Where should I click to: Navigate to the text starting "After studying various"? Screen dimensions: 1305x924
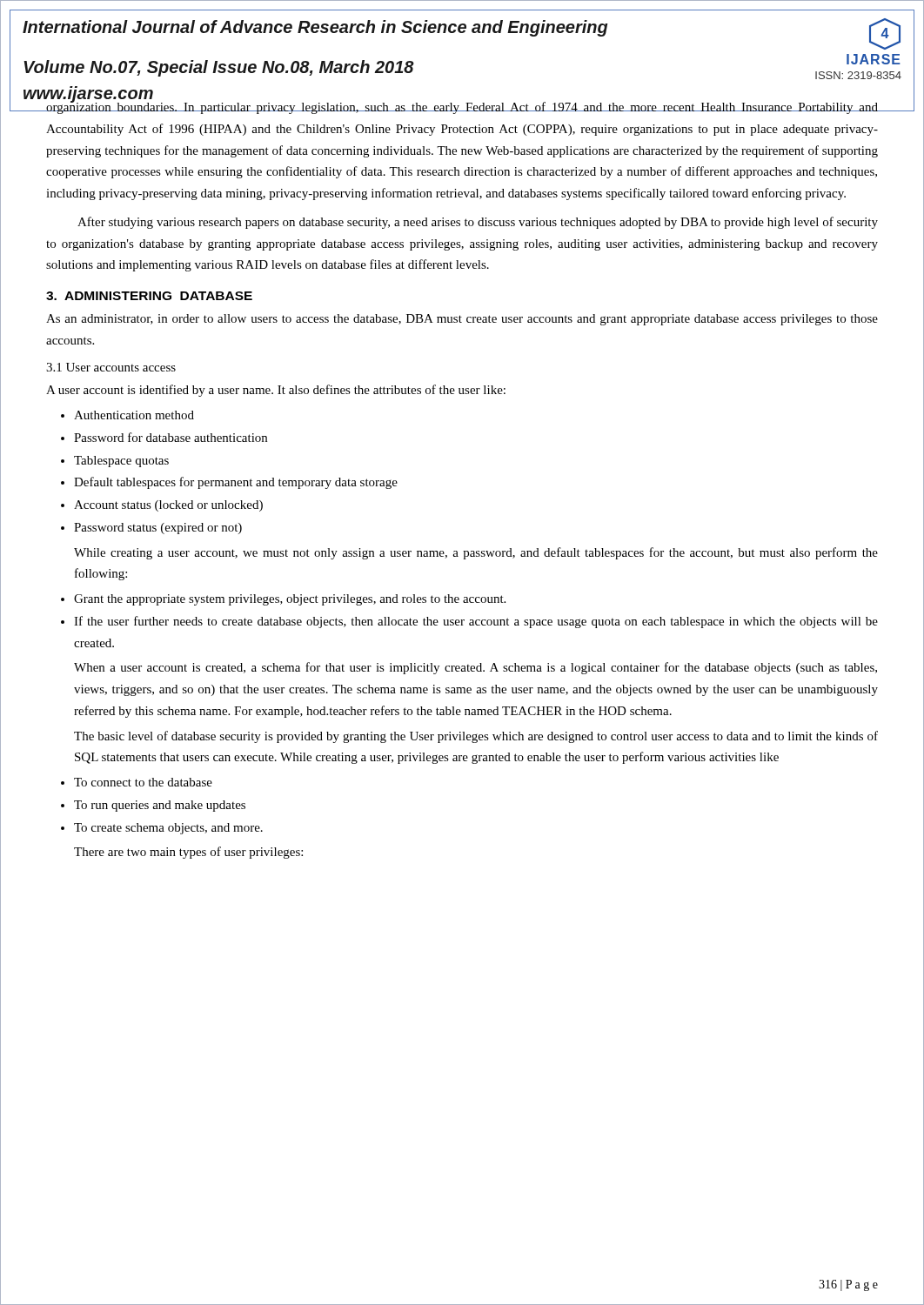click(462, 243)
